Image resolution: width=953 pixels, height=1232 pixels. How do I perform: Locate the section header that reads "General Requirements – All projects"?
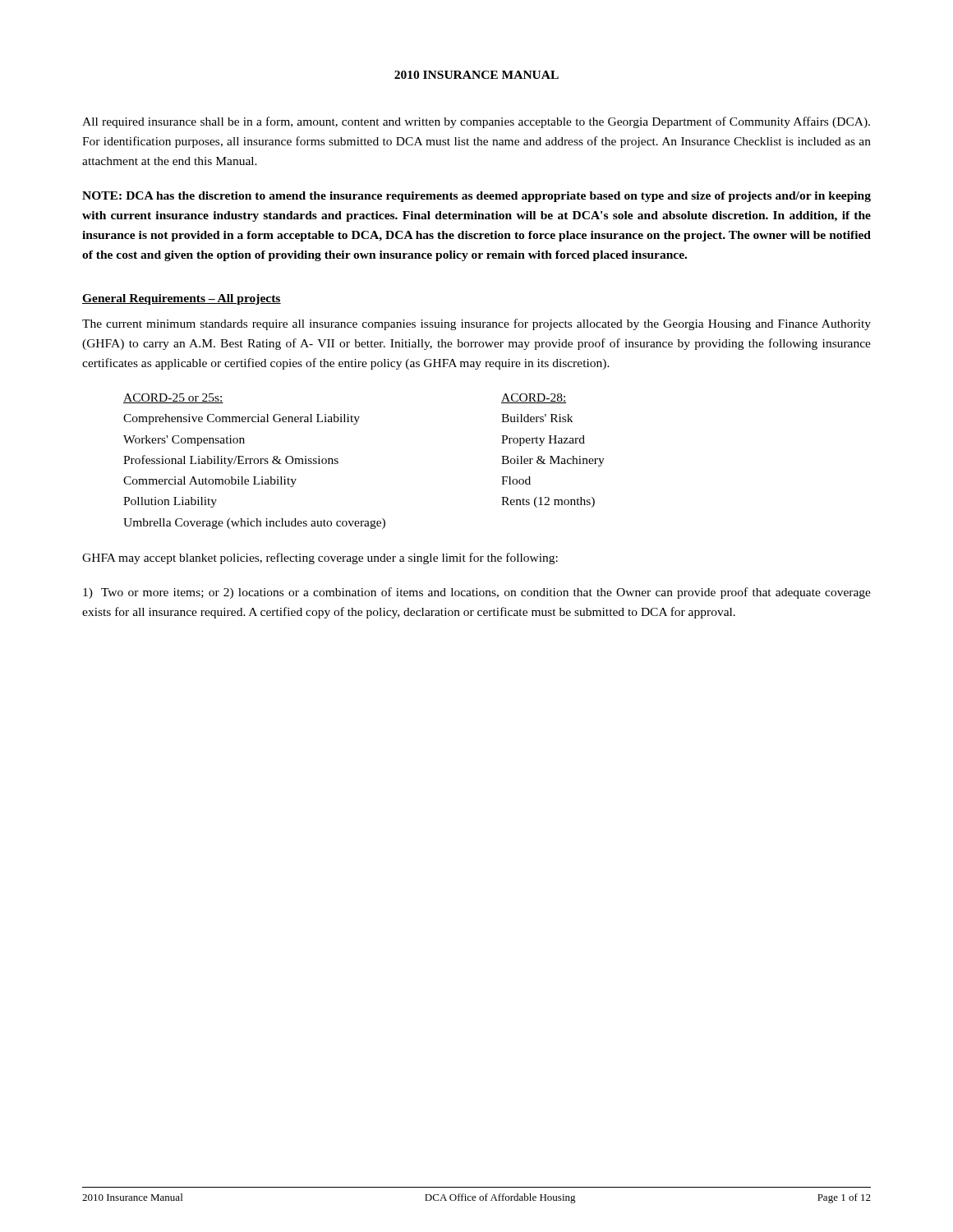click(181, 298)
